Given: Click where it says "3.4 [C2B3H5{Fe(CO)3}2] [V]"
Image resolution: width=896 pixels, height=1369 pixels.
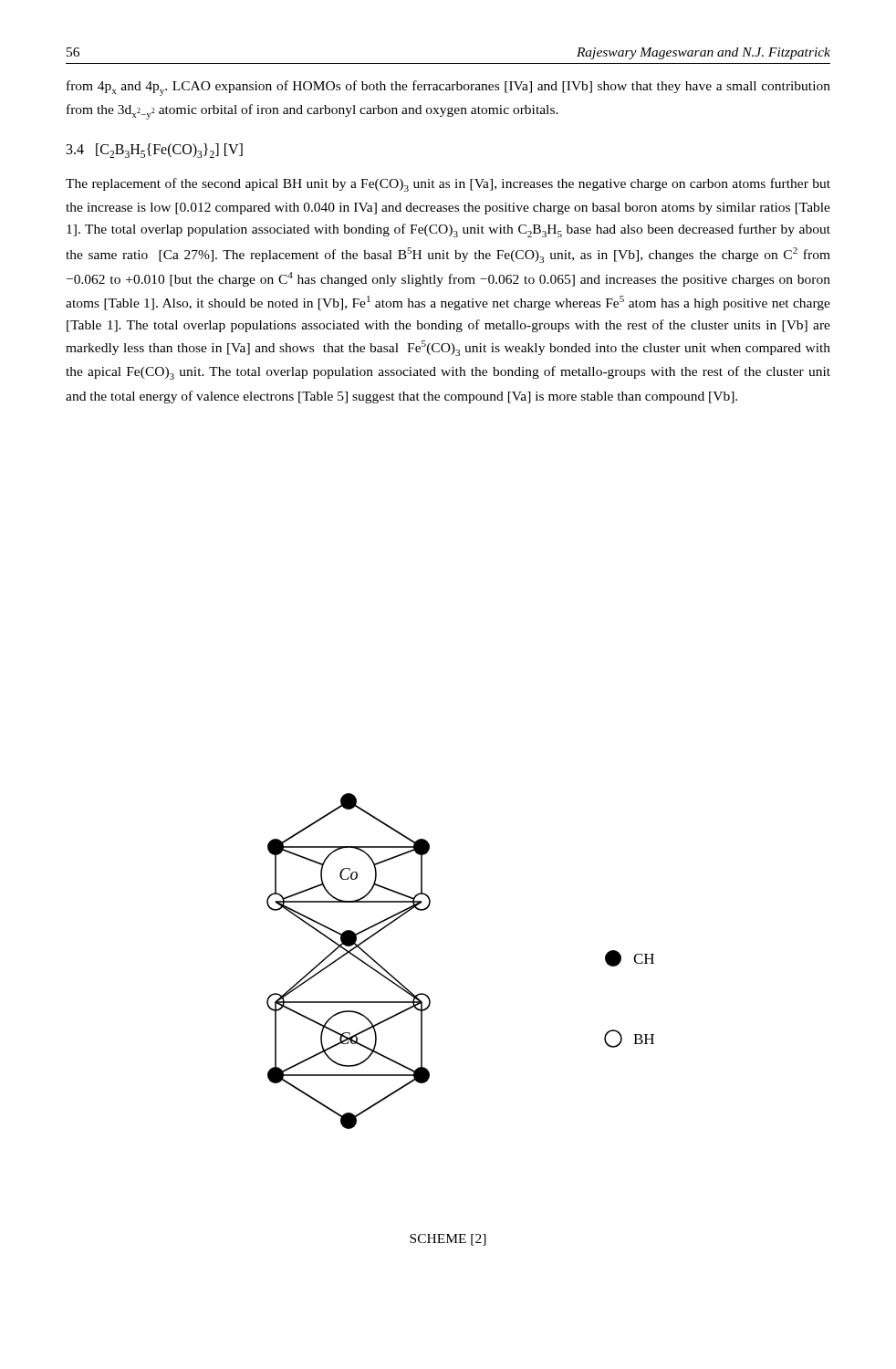Looking at the screenshot, I should 155,150.
